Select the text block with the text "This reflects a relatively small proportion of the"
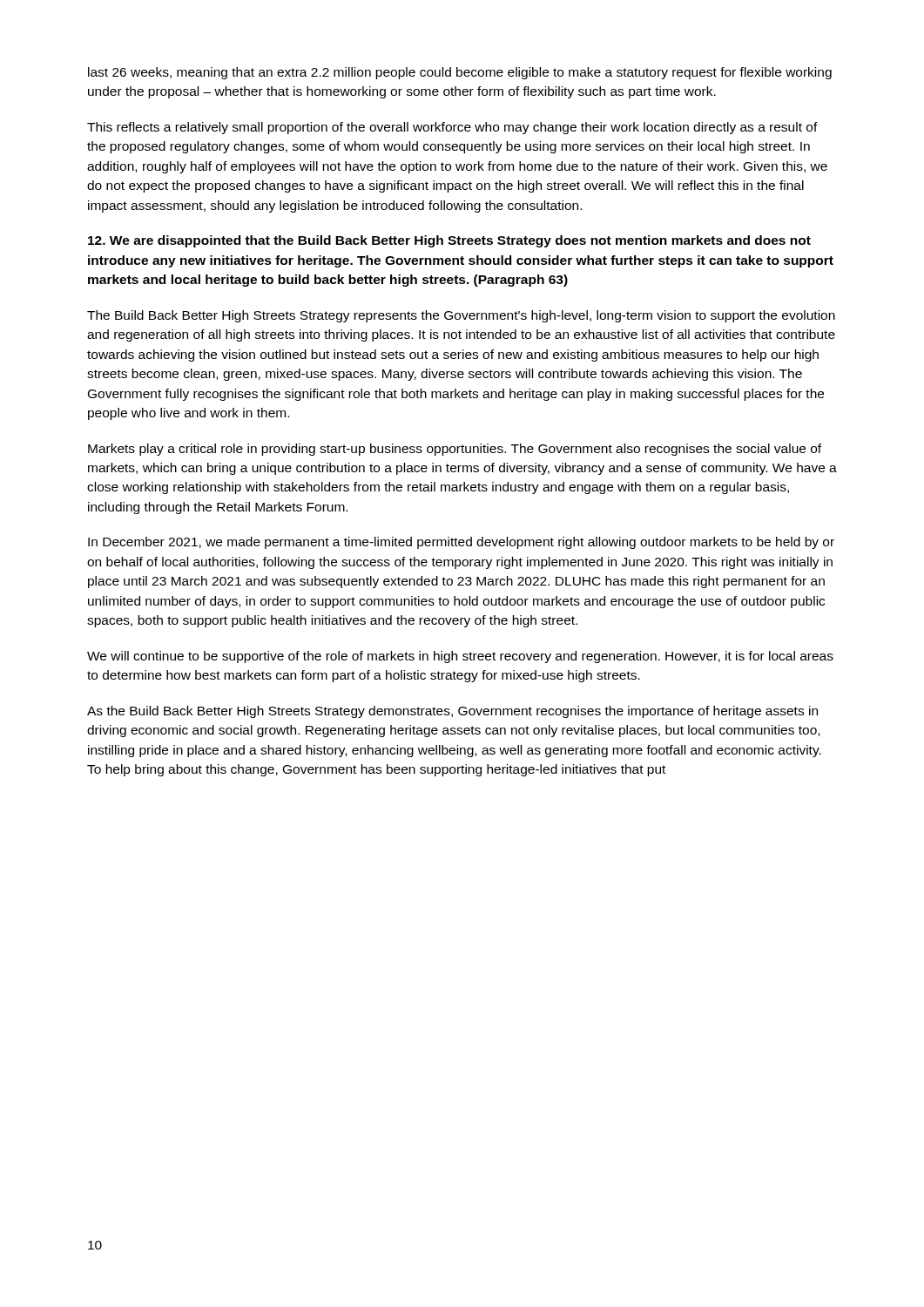The image size is (924, 1307). click(x=457, y=166)
